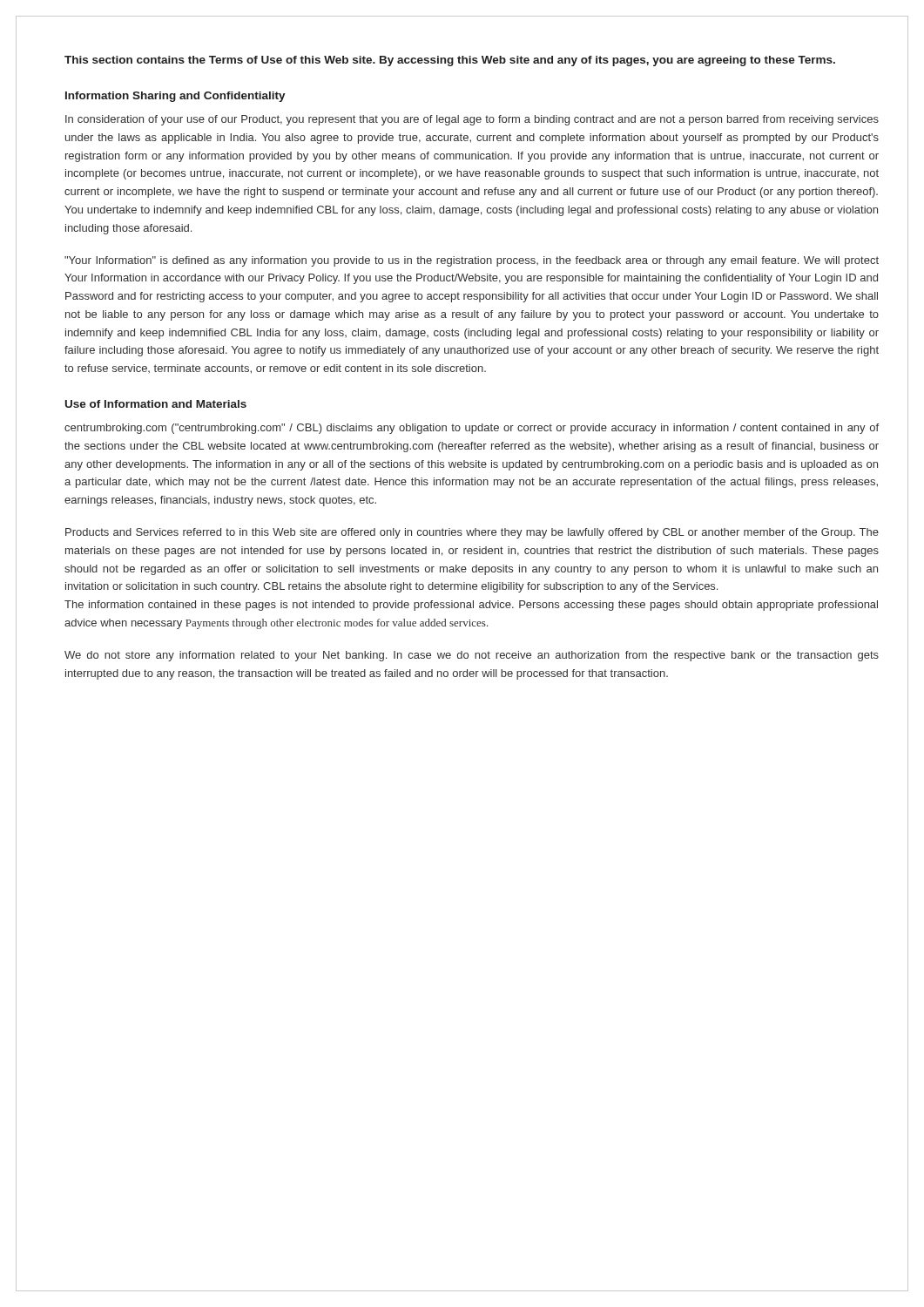Where is the passage that starts "In consideration of your"?
This screenshot has width=924, height=1307.
[472, 173]
